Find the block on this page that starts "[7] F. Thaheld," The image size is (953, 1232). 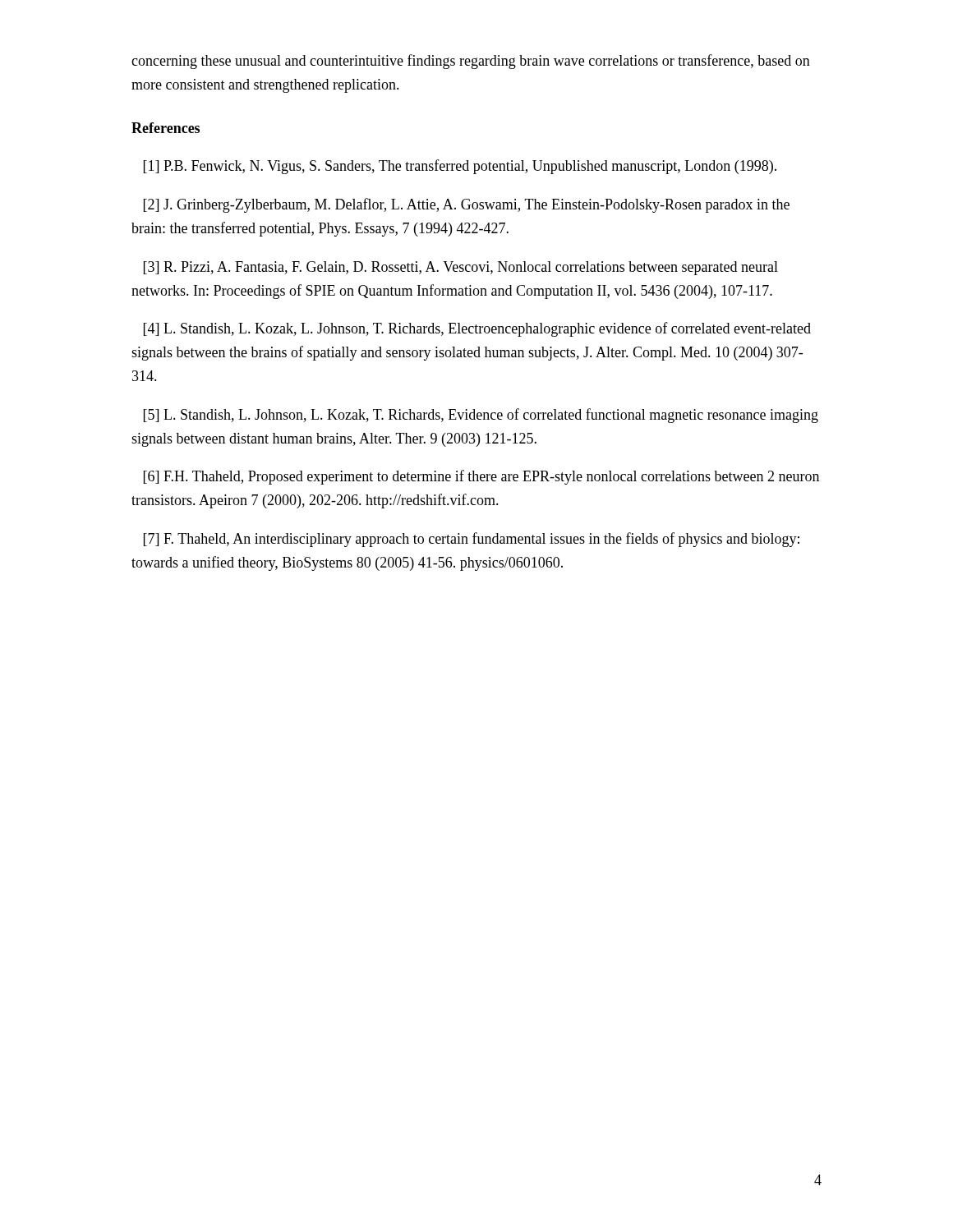point(466,551)
